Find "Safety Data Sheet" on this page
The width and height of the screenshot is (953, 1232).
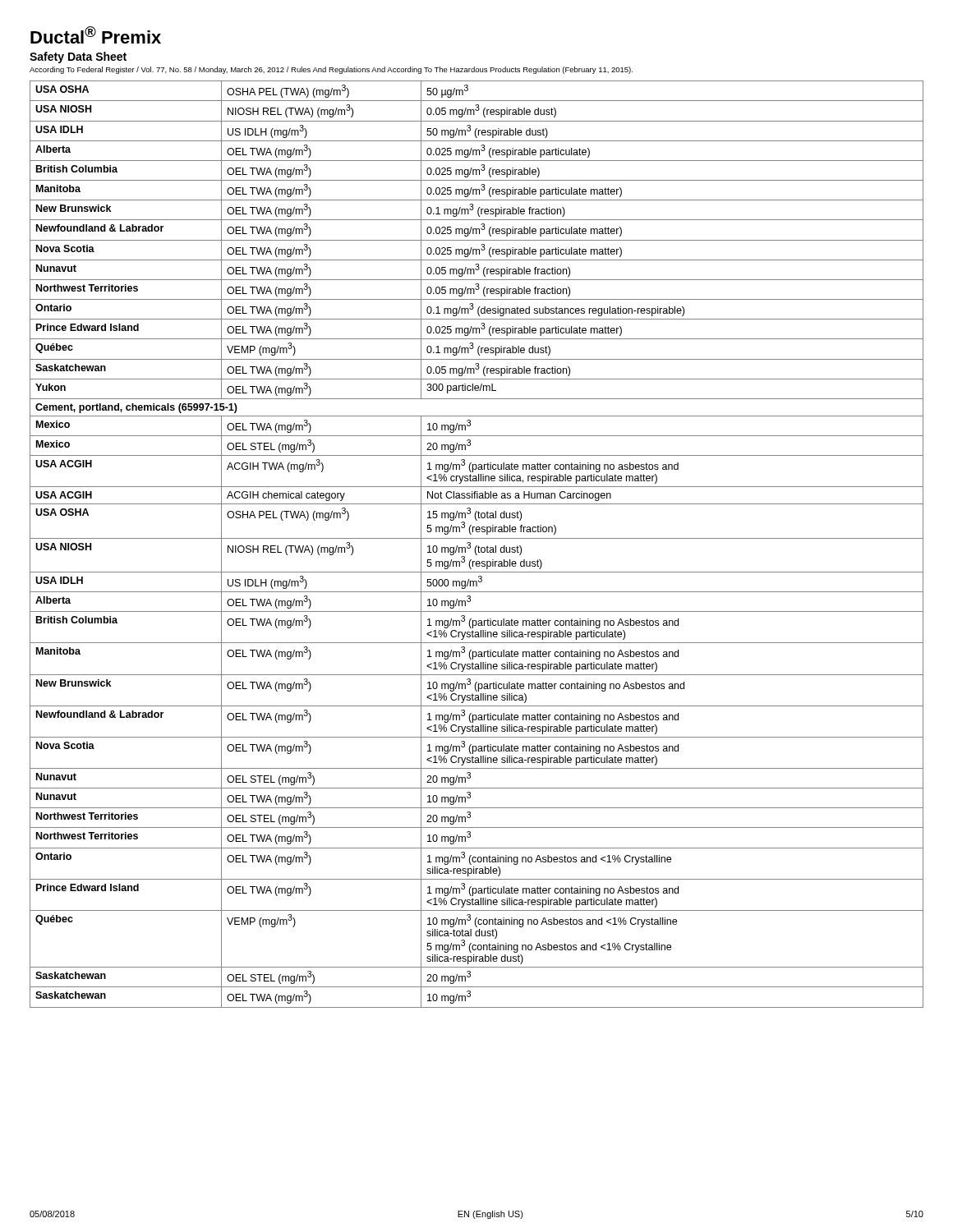(78, 57)
